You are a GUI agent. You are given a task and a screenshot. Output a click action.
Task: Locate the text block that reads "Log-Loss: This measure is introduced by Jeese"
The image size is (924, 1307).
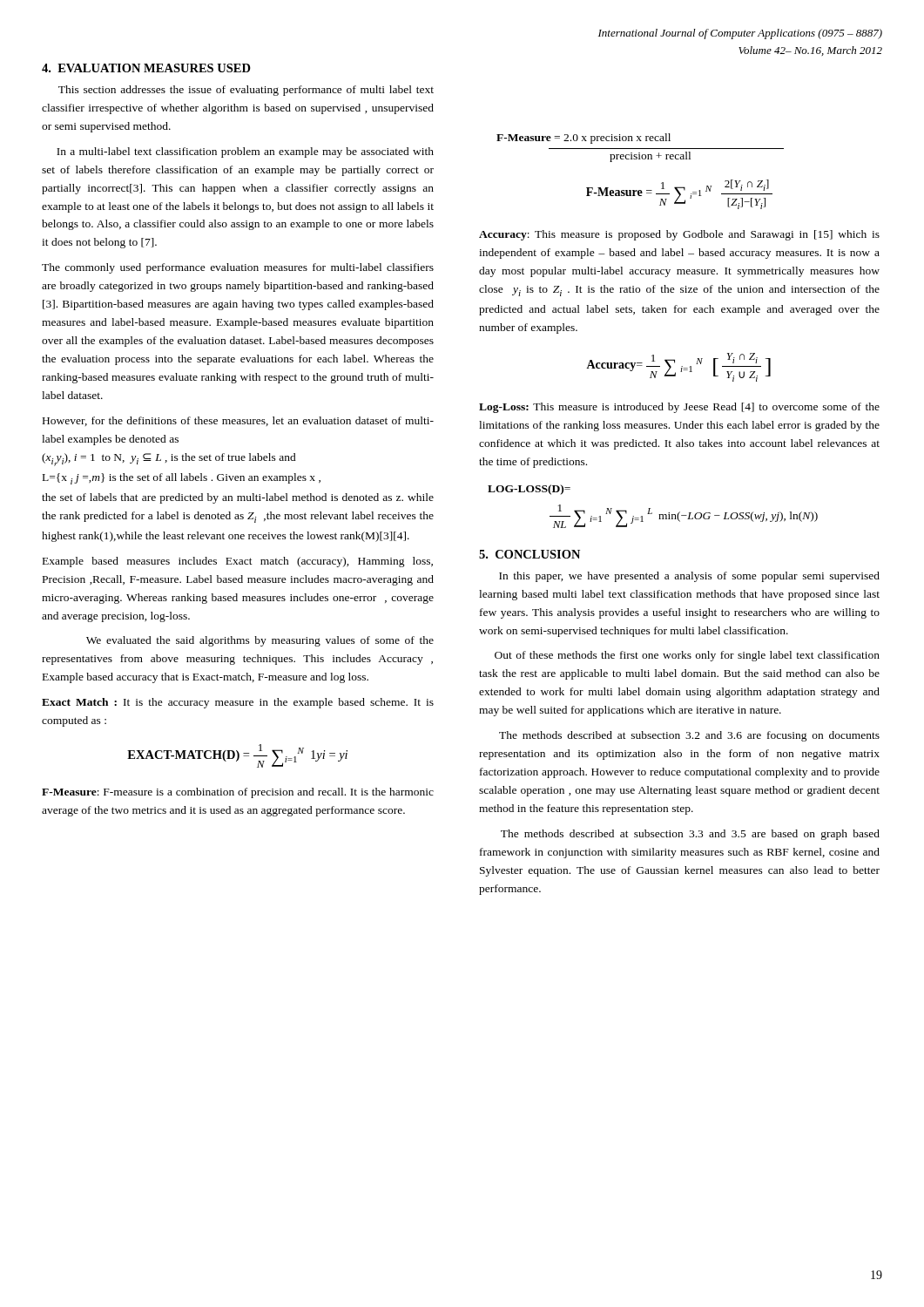[679, 434]
